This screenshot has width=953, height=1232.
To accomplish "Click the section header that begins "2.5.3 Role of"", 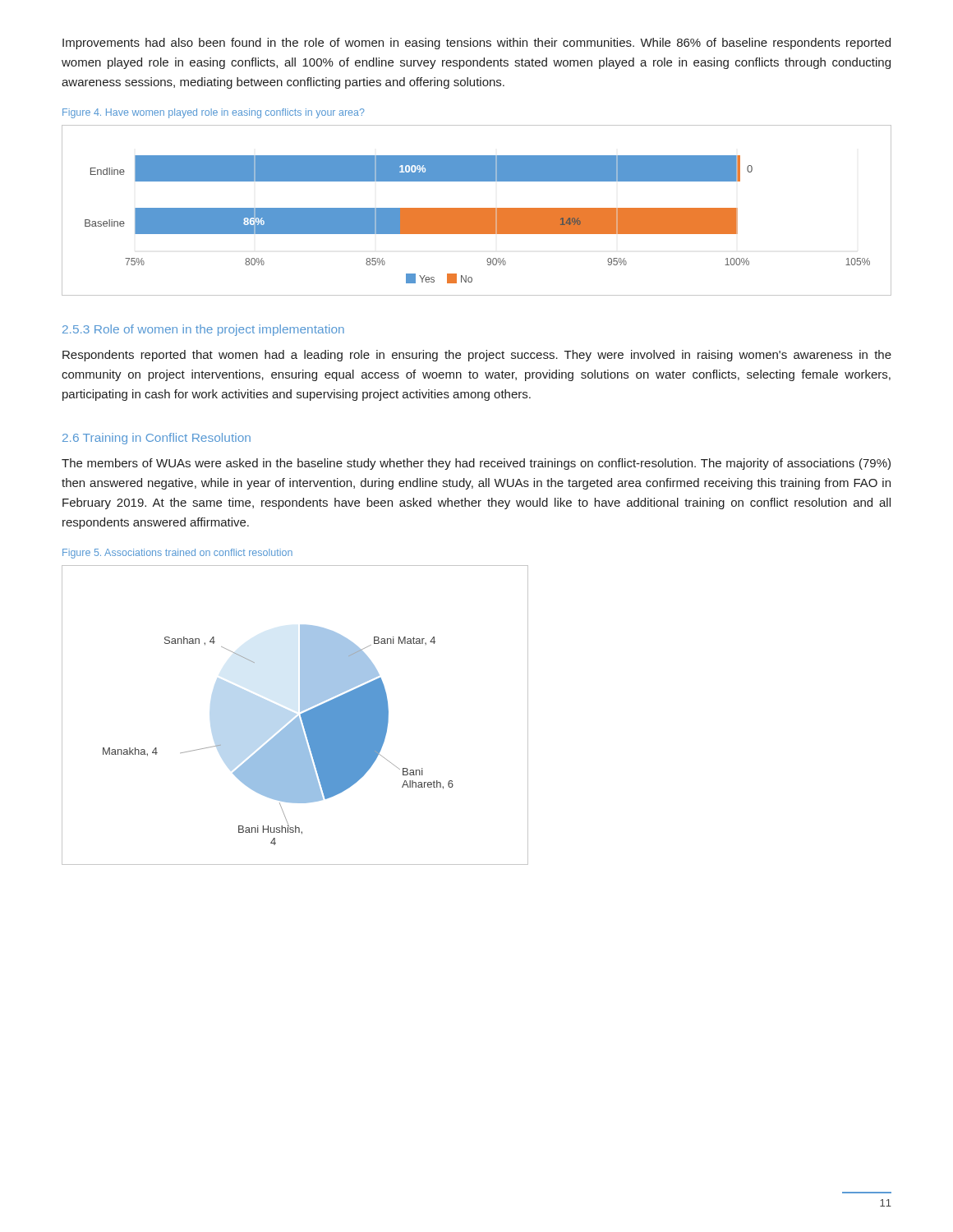I will tap(203, 329).
